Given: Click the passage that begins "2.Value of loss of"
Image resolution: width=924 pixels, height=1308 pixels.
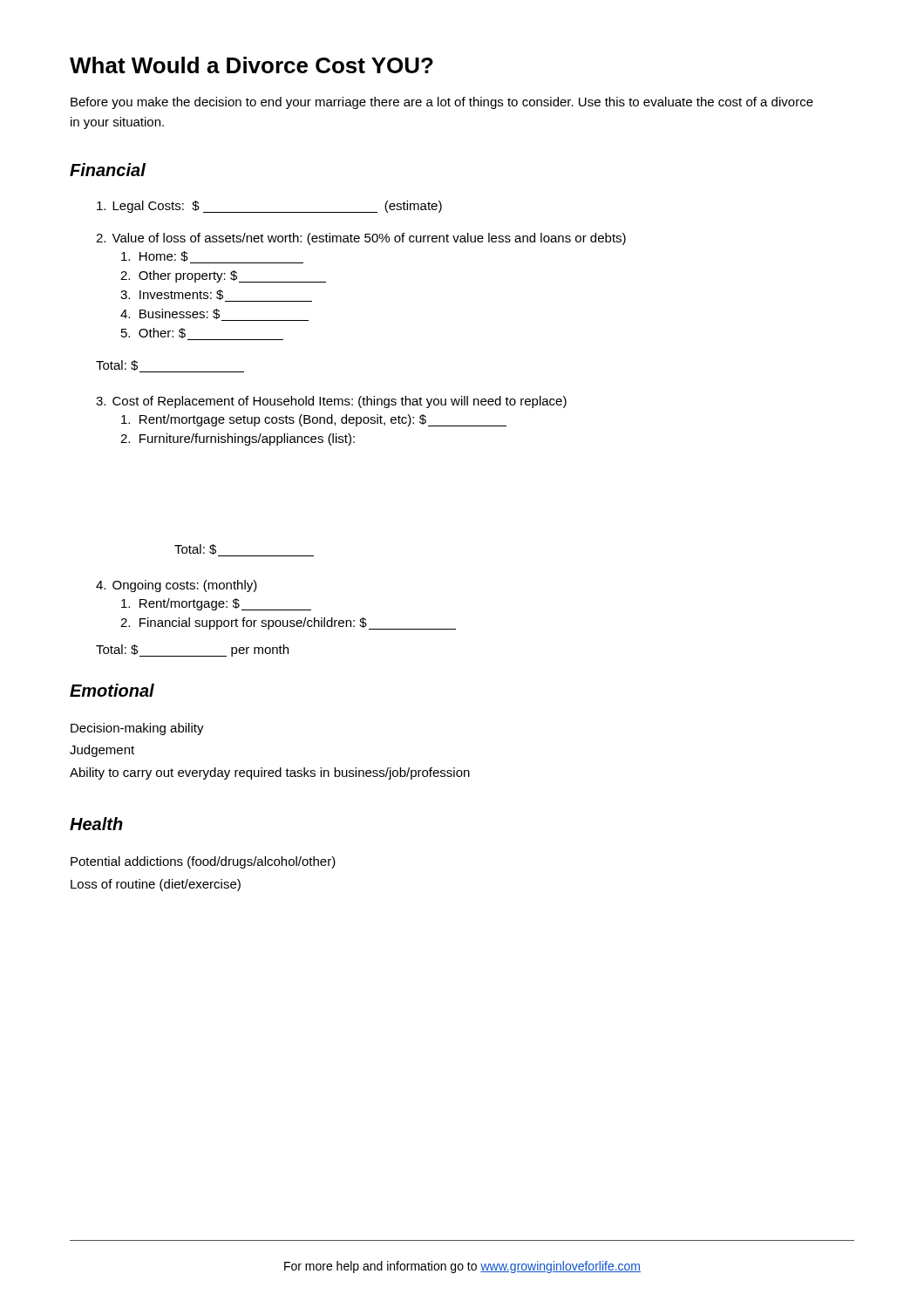Looking at the screenshot, I should click(x=361, y=239).
